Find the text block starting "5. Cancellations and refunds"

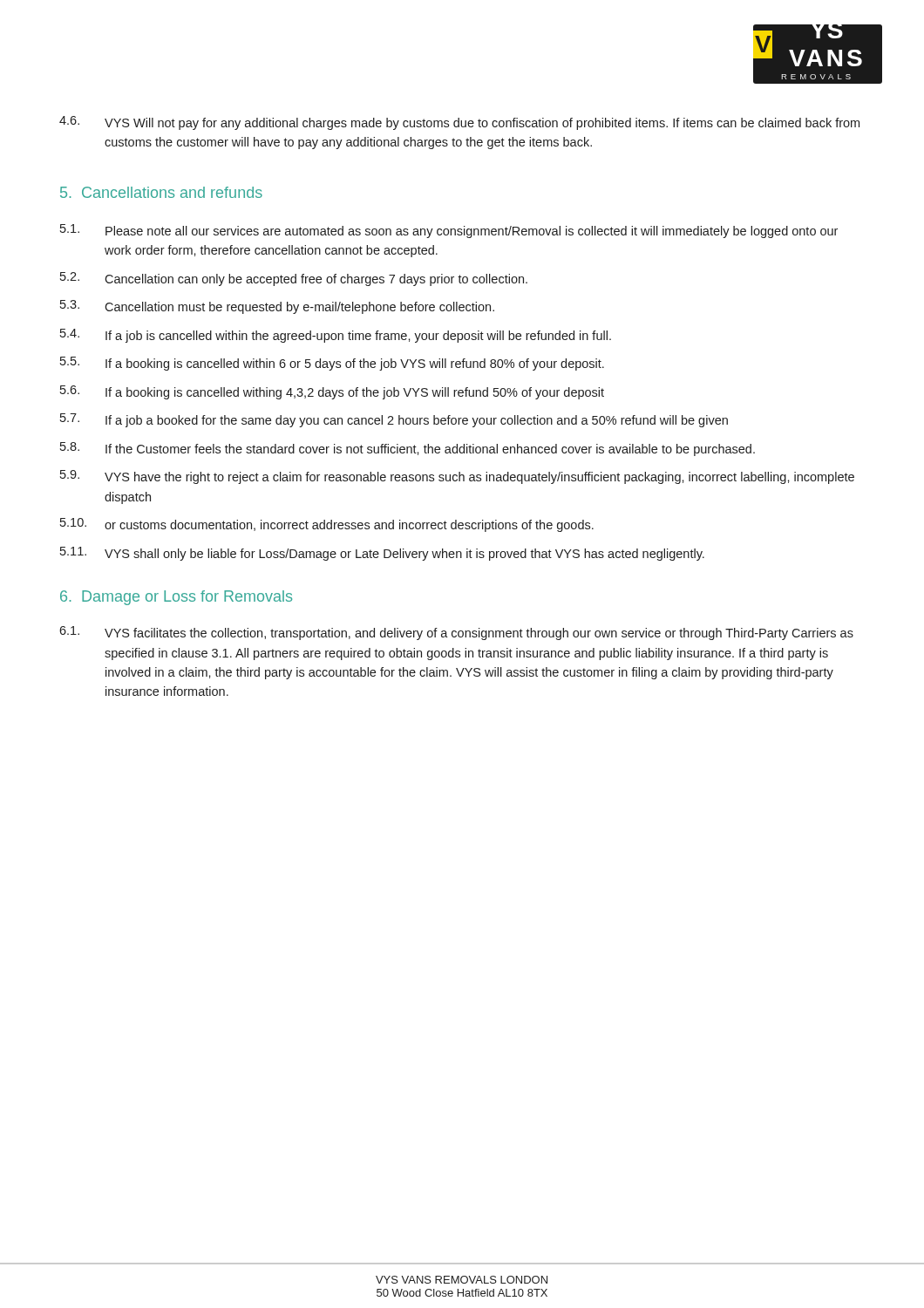[161, 193]
